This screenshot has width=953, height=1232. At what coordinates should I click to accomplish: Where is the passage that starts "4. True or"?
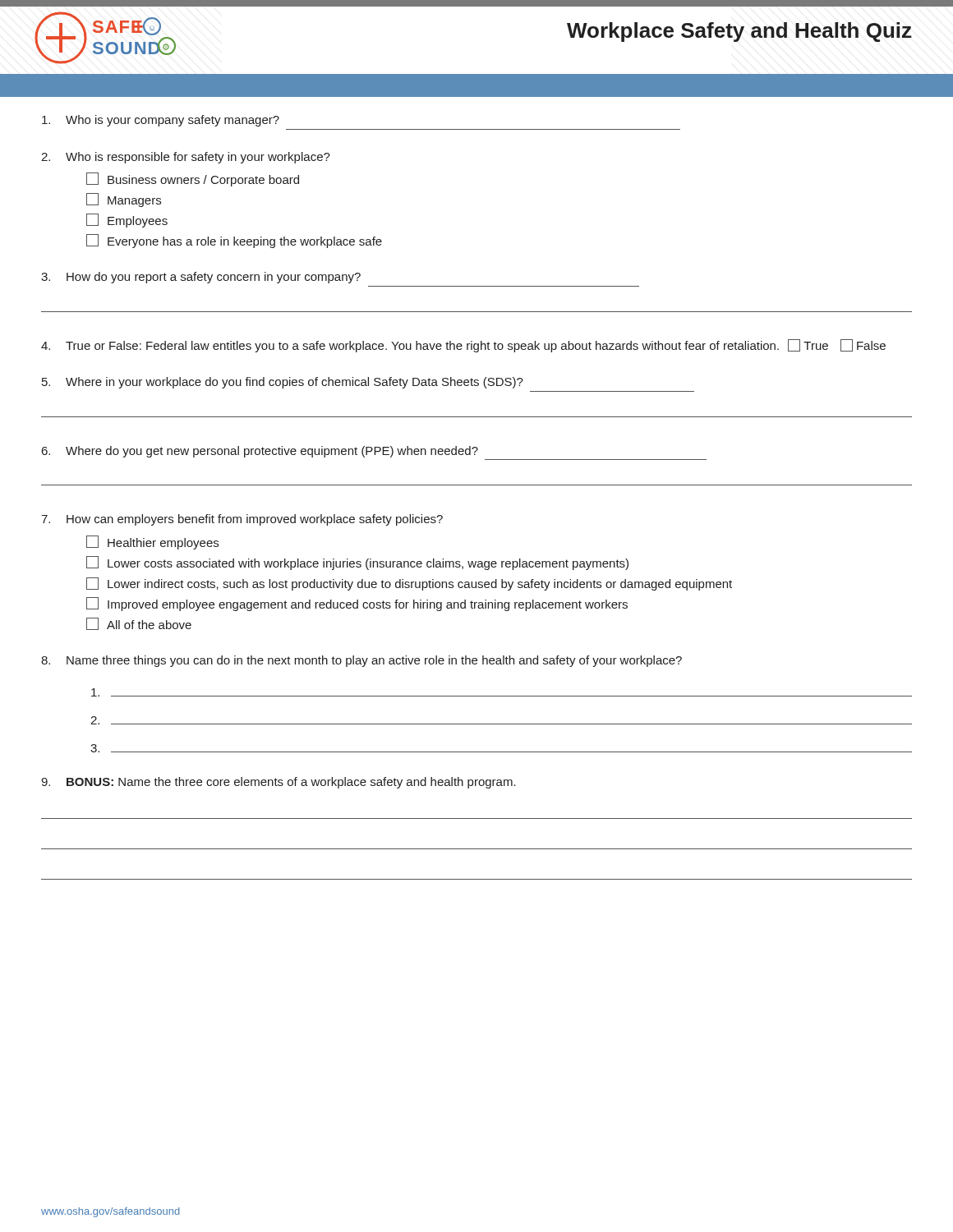pyautogui.click(x=476, y=346)
